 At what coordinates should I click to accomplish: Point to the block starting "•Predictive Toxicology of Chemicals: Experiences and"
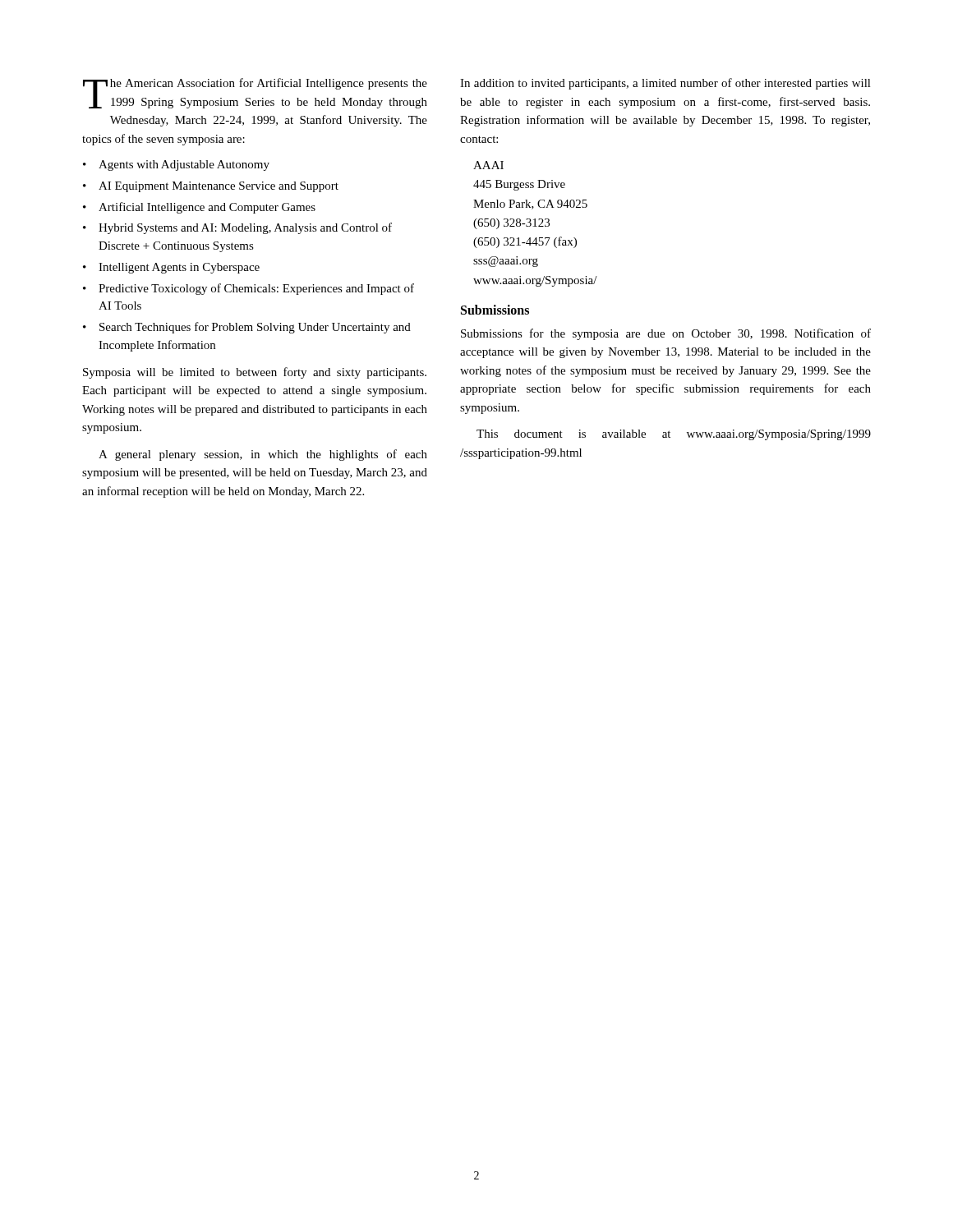click(x=255, y=298)
